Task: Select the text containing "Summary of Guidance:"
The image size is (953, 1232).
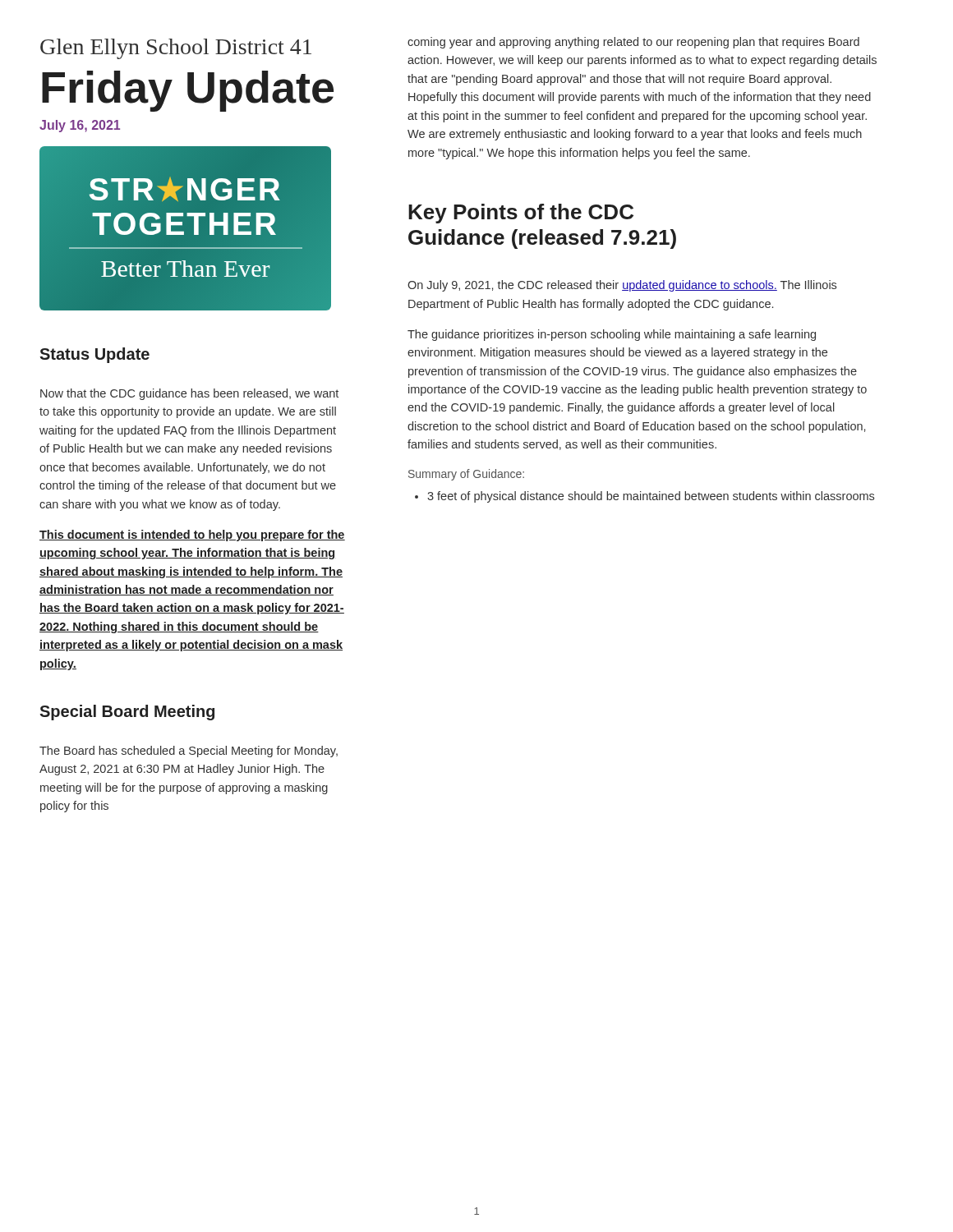Action: [466, 475]
